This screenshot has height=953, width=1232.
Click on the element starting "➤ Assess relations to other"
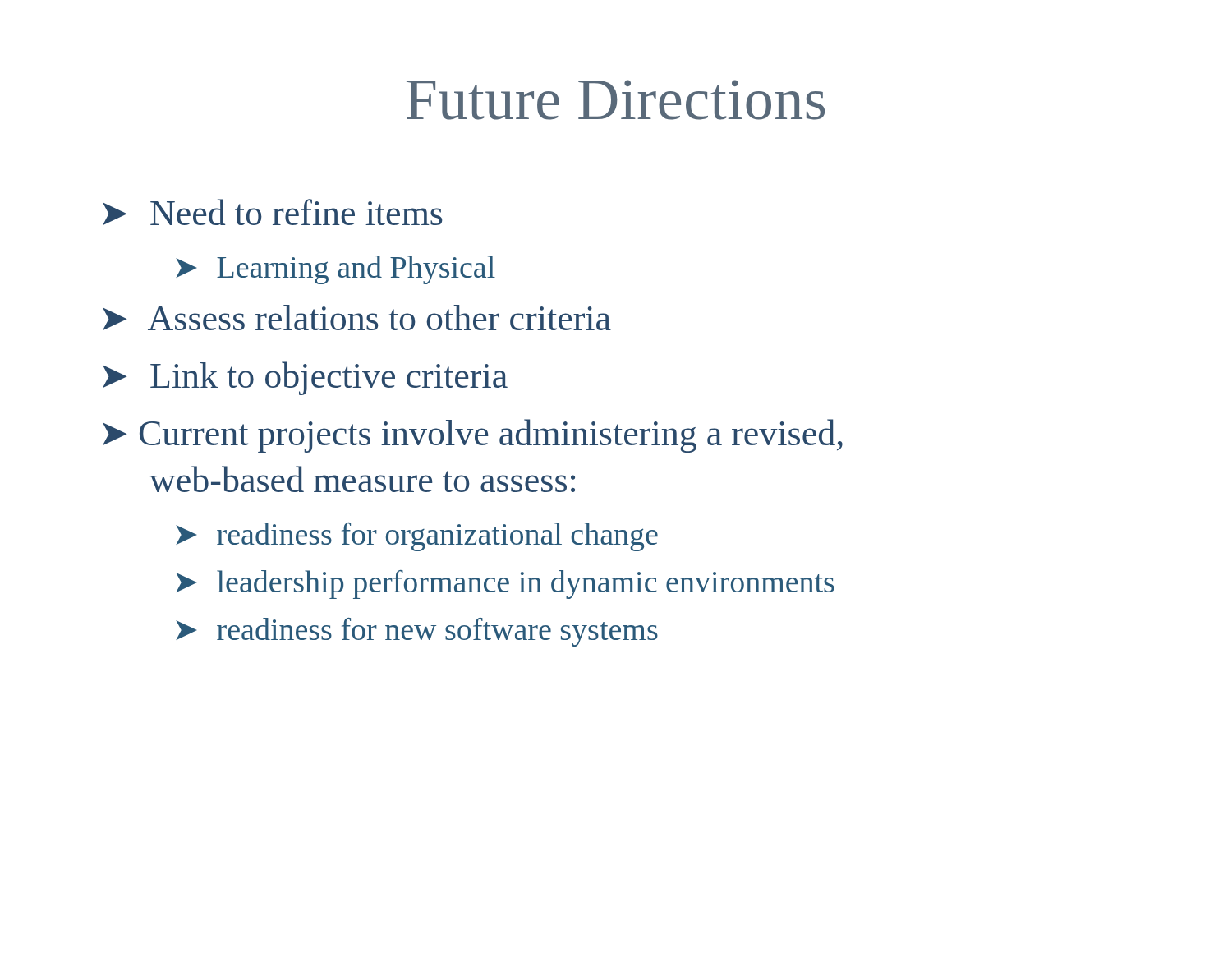click(x=355, y=318)
